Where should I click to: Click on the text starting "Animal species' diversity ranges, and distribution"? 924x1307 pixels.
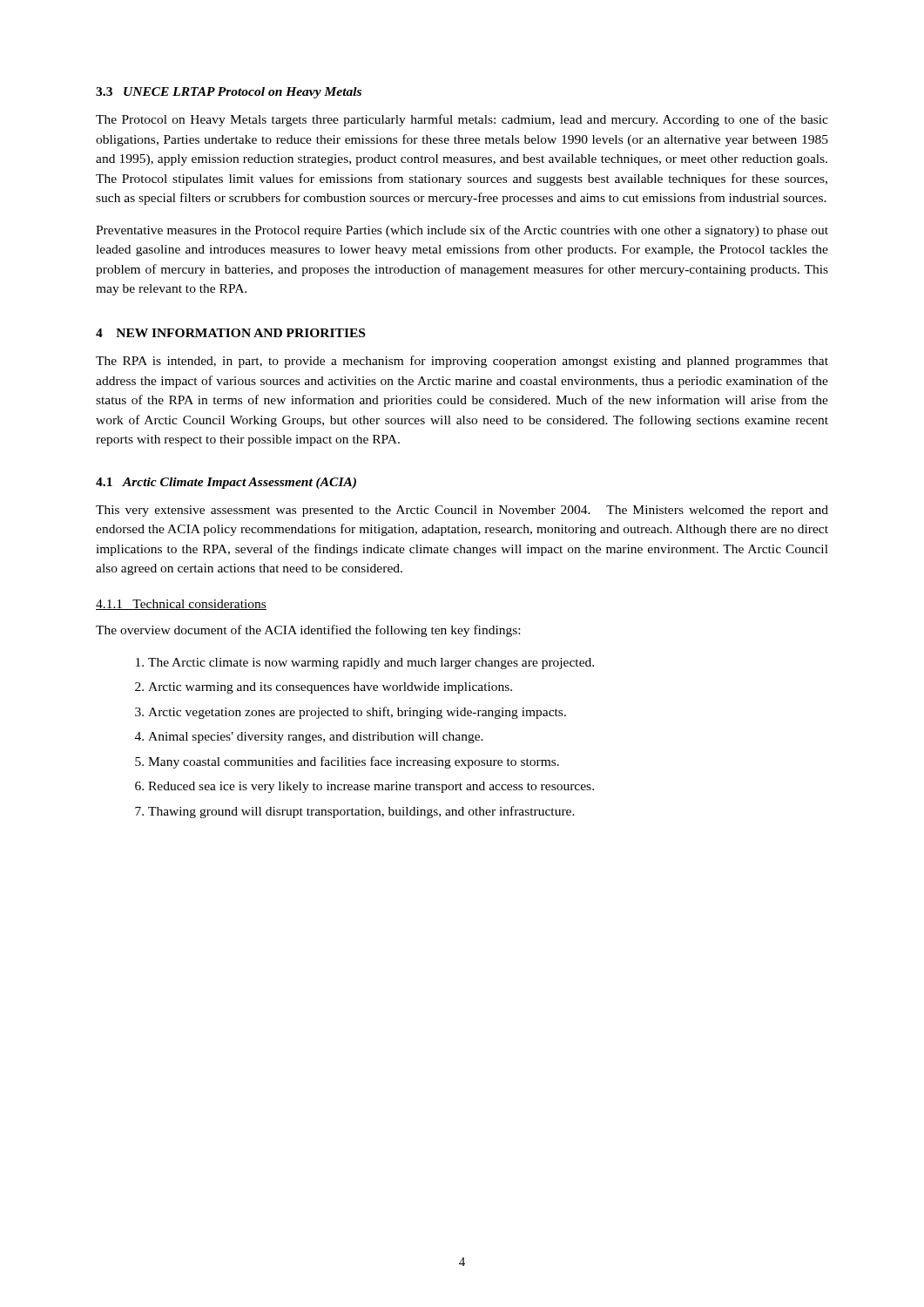click(488, 737)
